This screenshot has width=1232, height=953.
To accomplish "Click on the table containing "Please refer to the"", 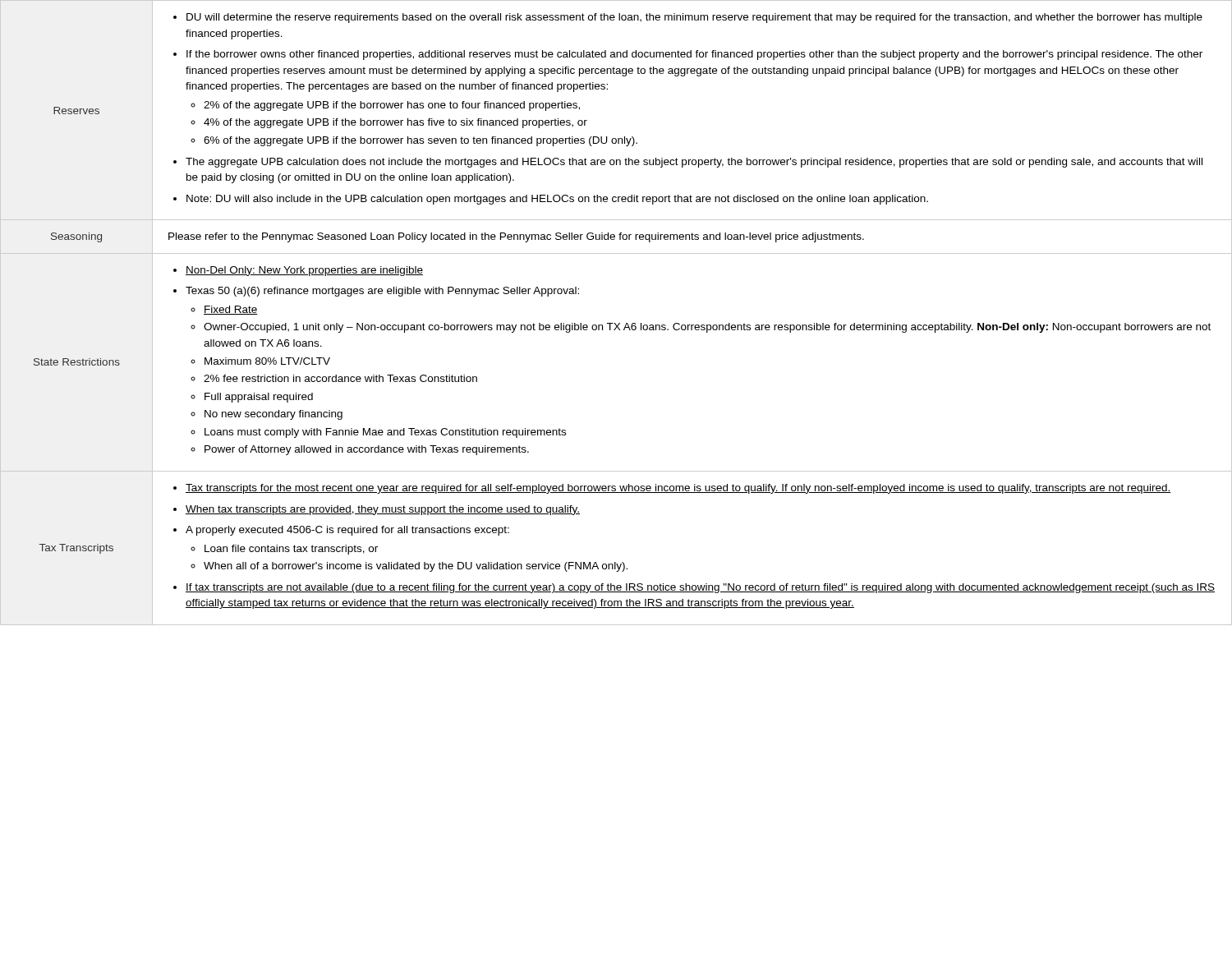I will pos(616,313).
